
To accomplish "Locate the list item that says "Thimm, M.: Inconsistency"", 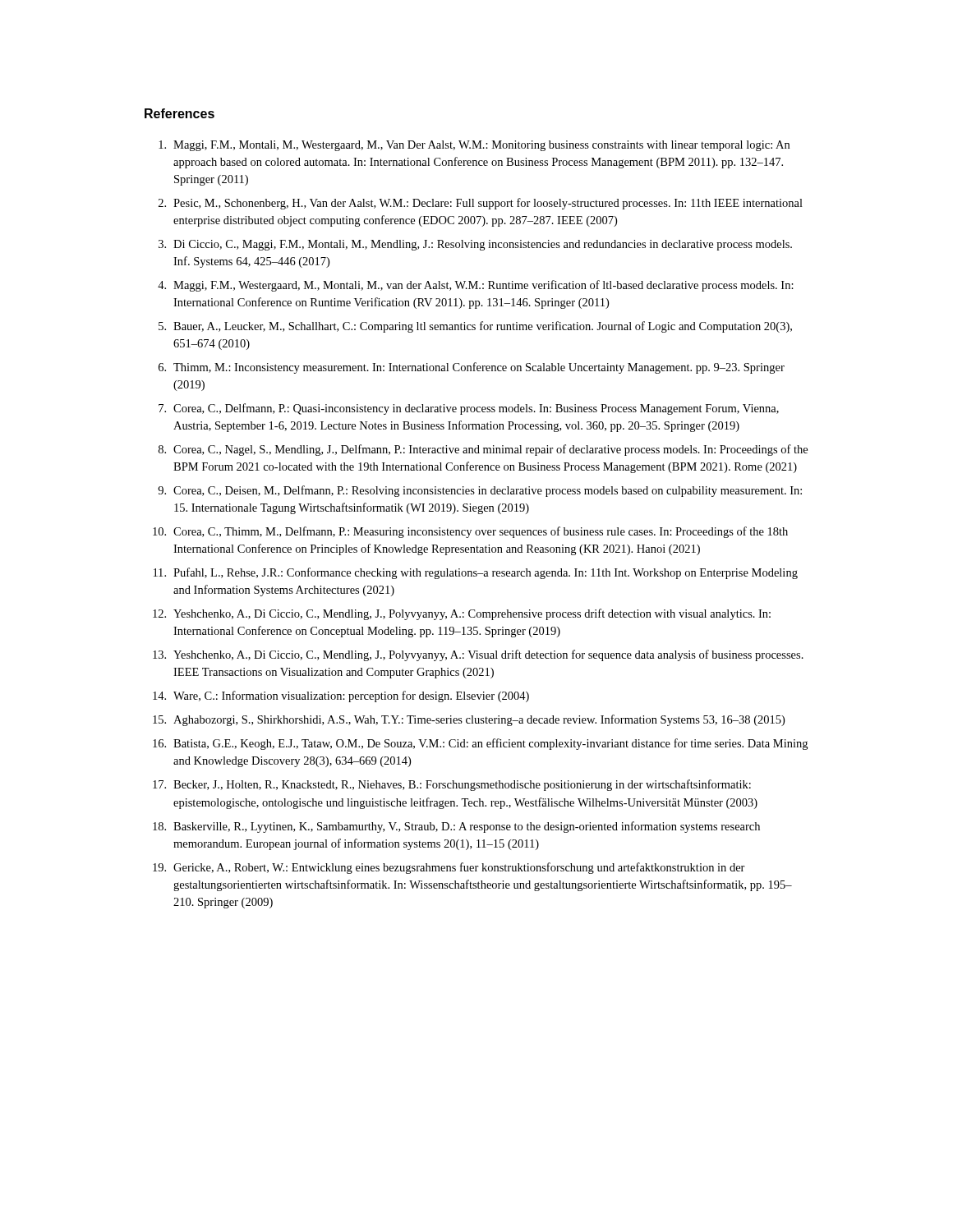I will [491, 376].
